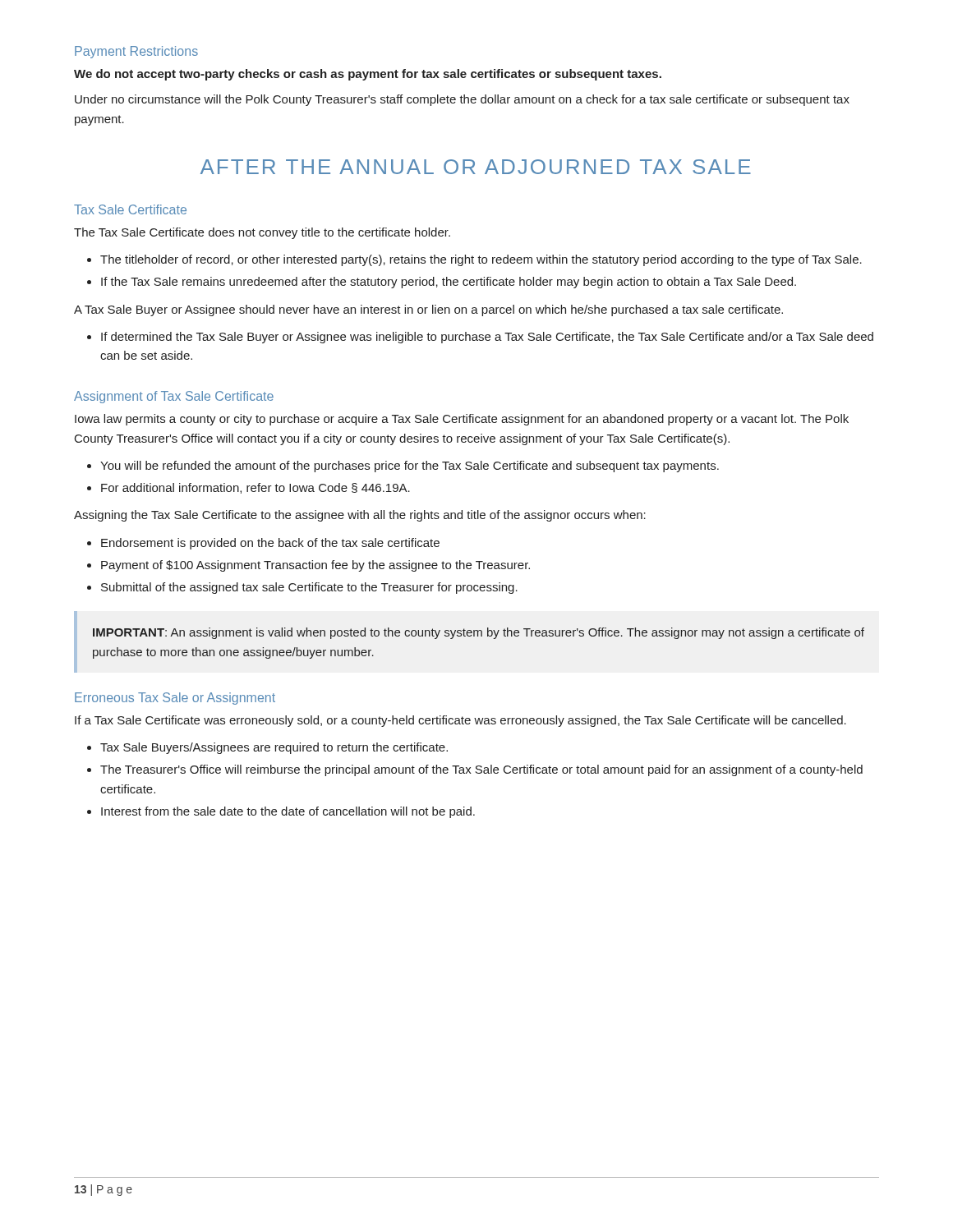The width and height of the screenshot is (953, 1232).
Task: Click where it says "Assignment of Tax Sale Certificate"
Action: [174, 397]
